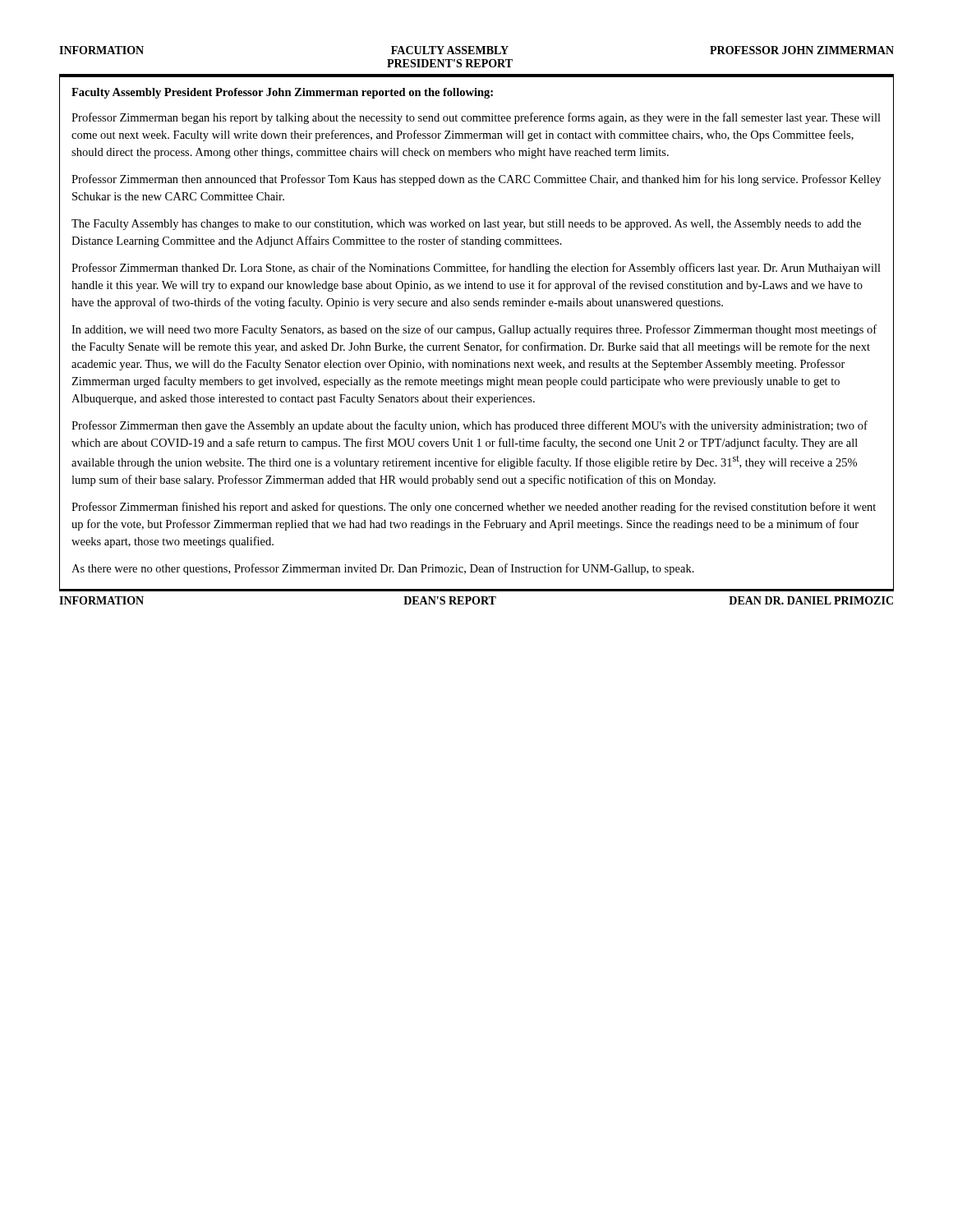Screen dimensions: 1232x953
Task: Select the text block with the text "Professor Zimmerman thanked Dr."
Action: (x=476, y=285)
